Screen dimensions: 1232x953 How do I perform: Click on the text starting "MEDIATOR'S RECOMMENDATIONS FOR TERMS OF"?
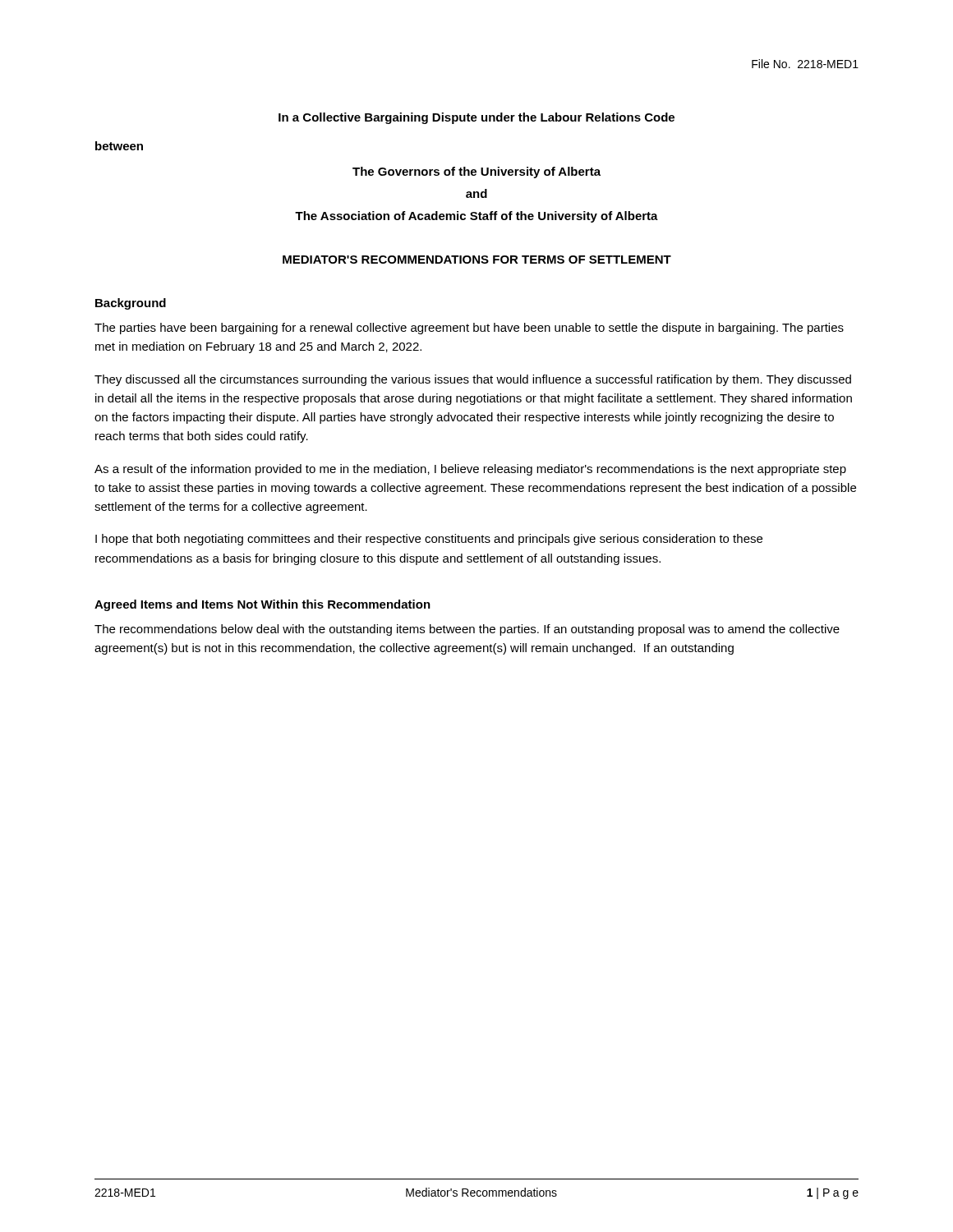pos(476,259)
